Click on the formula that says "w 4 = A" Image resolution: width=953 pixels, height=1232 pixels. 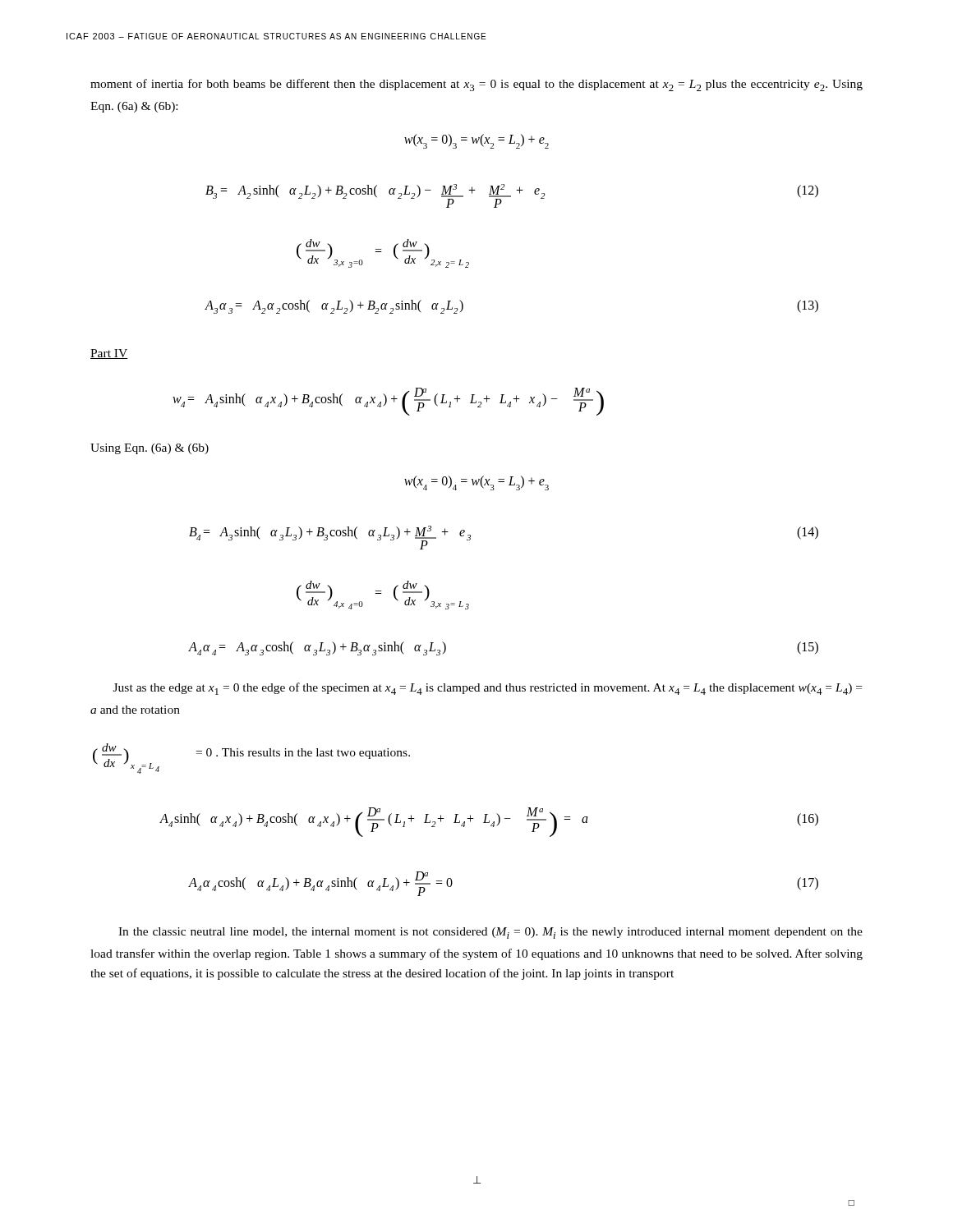point(476,398)
